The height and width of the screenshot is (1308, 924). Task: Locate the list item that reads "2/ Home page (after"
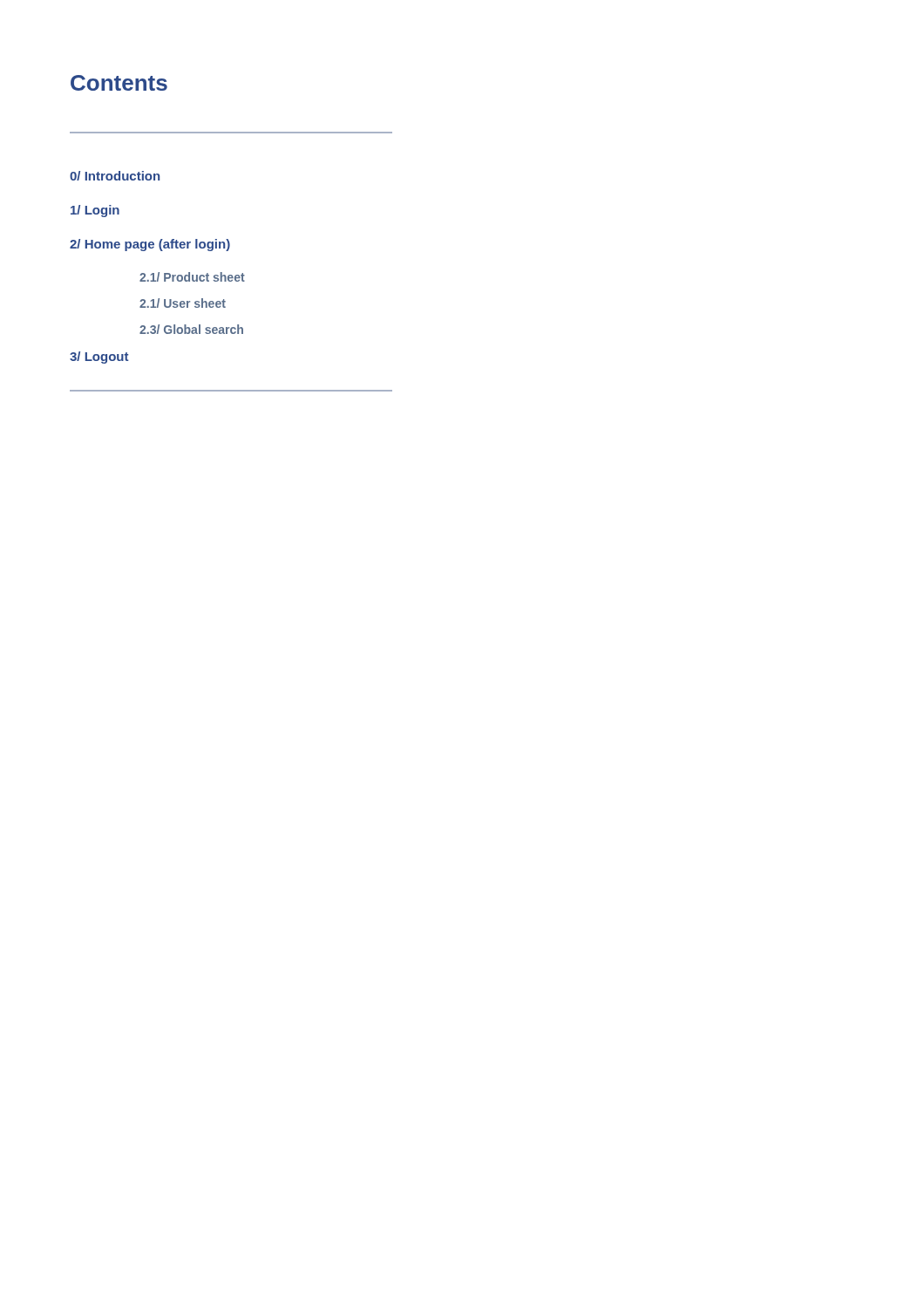[150, 245]
